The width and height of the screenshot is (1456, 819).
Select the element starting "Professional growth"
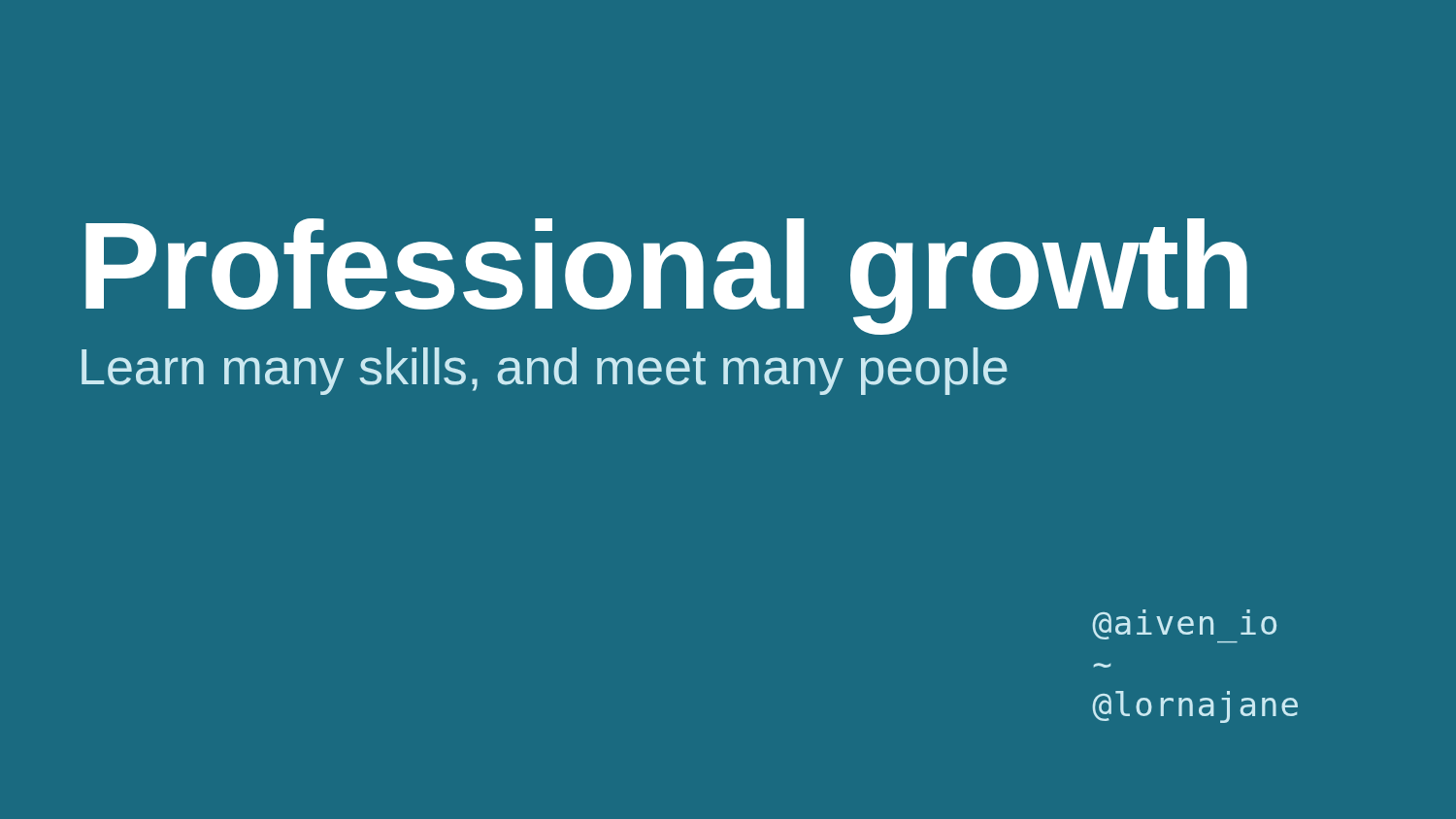666,266
